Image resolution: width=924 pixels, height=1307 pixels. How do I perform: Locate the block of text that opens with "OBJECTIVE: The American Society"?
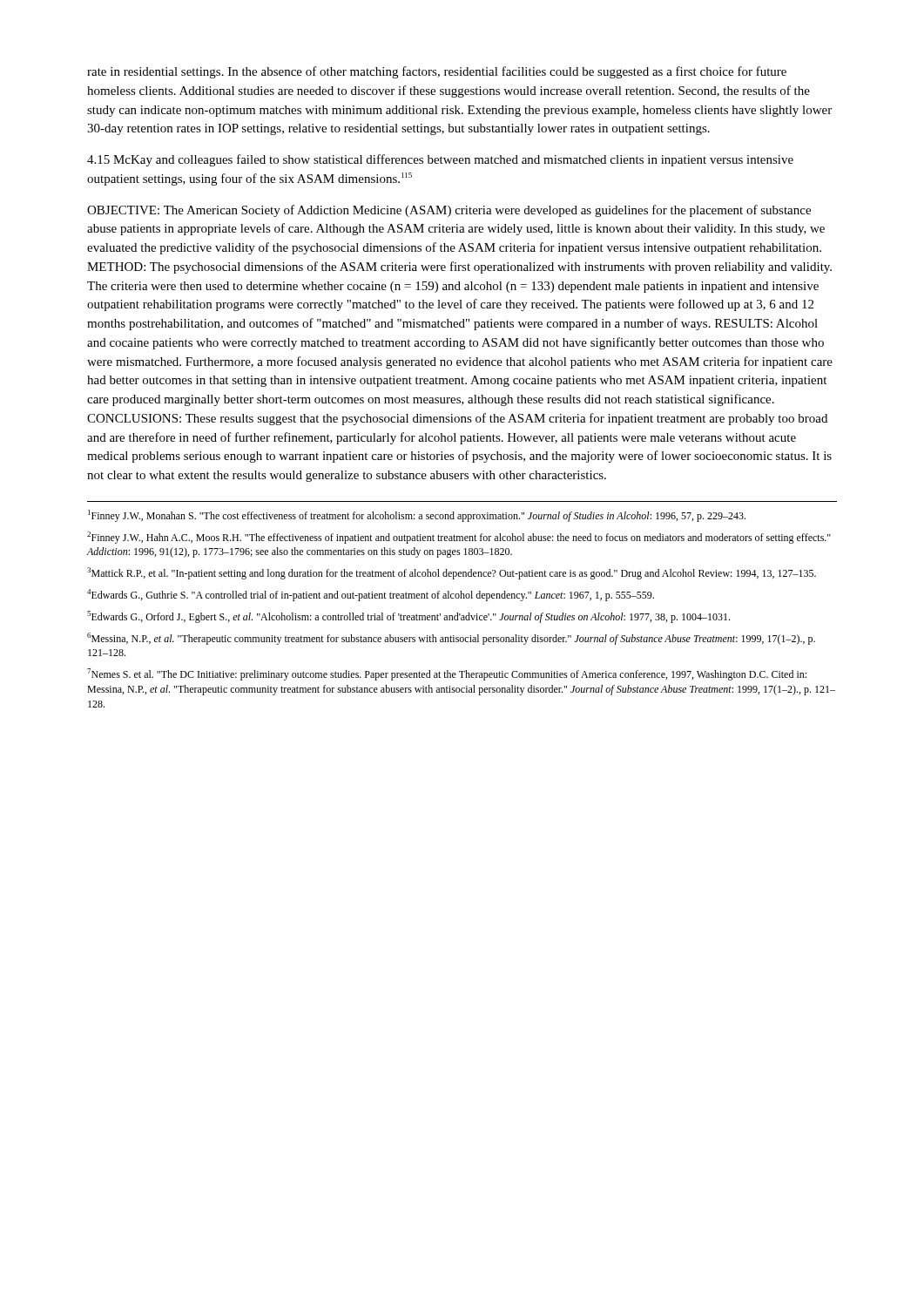click(460, 342)
